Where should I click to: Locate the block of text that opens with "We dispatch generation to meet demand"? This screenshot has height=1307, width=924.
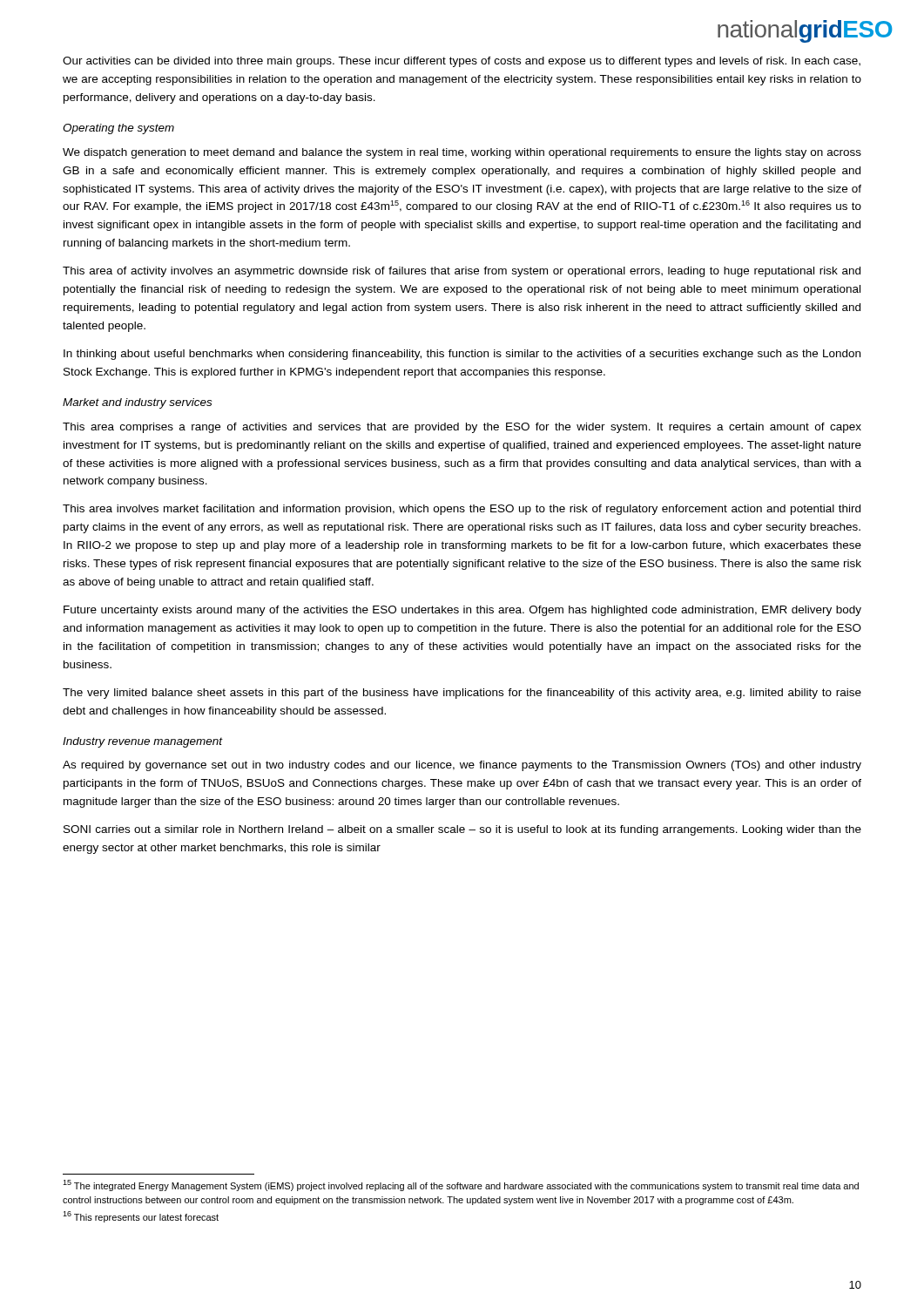tap(462, 197)
